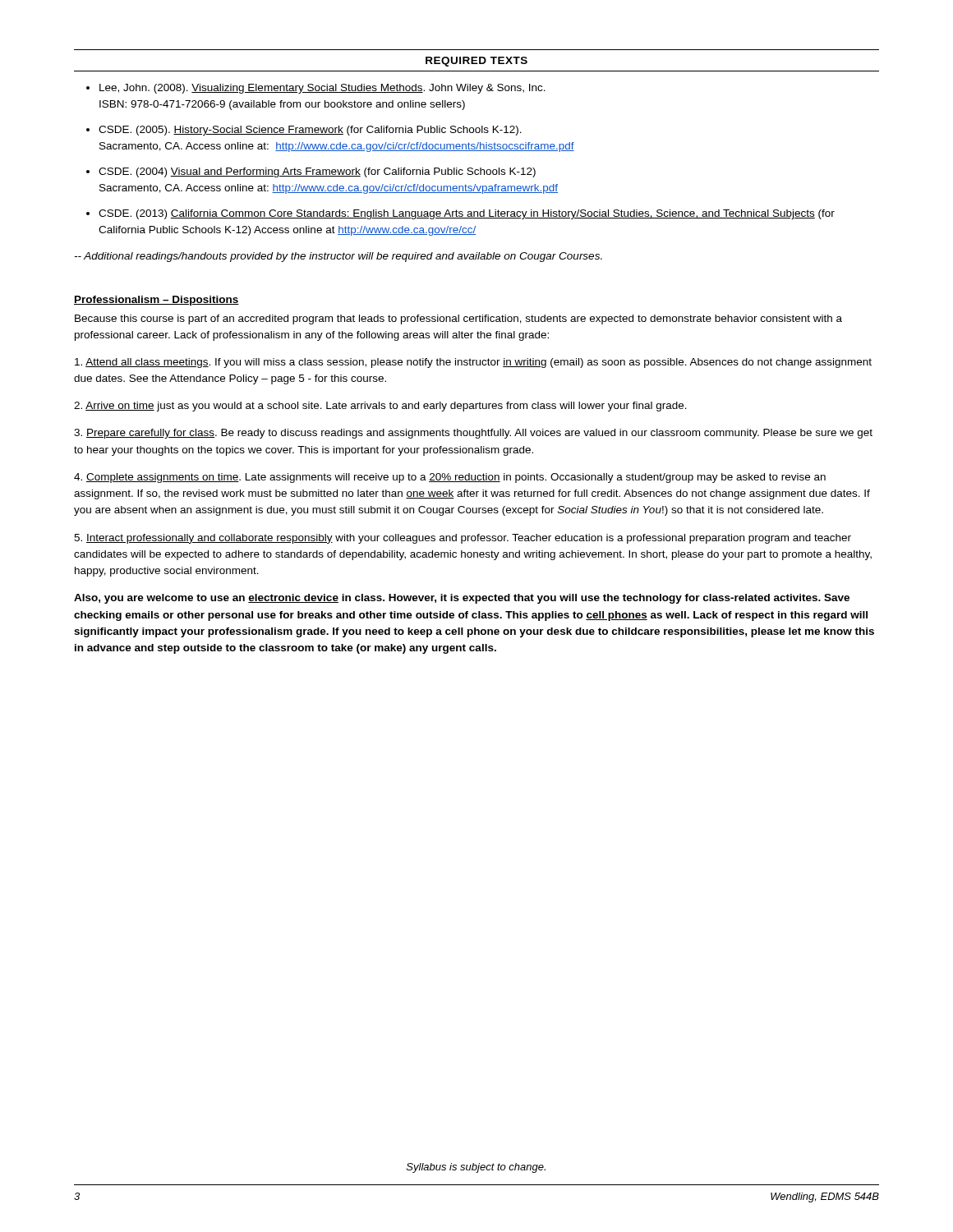The image size is (953, 1232).
Task: Navigate to the region starting "Arrive on time"
Action: [x=381, y=405]
